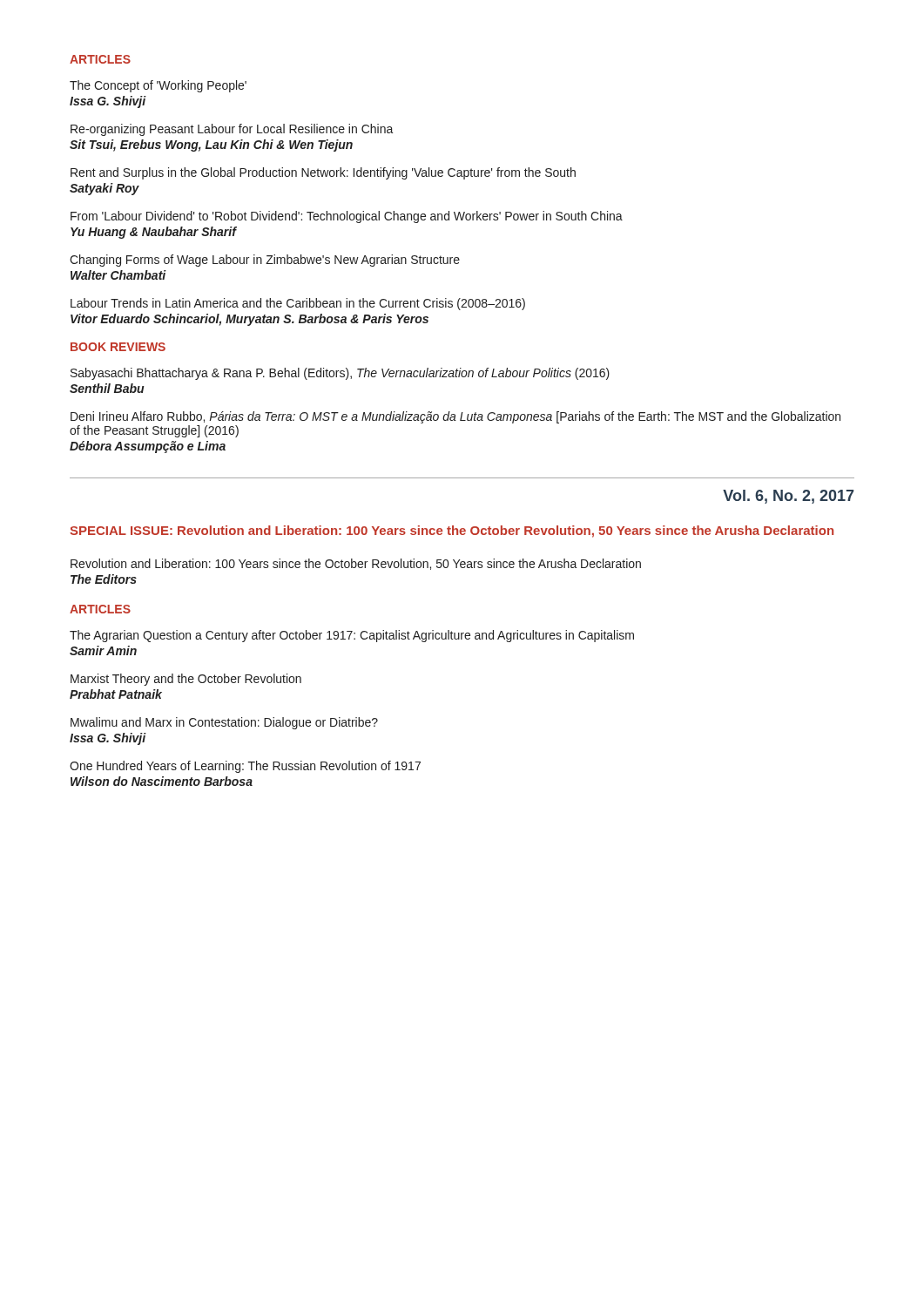Viewport: 924px width, 1307px height.
Task: Locate the block of text that opens with "Mwalimu and Marx in Contestation:"
Action: click(224, 723)
